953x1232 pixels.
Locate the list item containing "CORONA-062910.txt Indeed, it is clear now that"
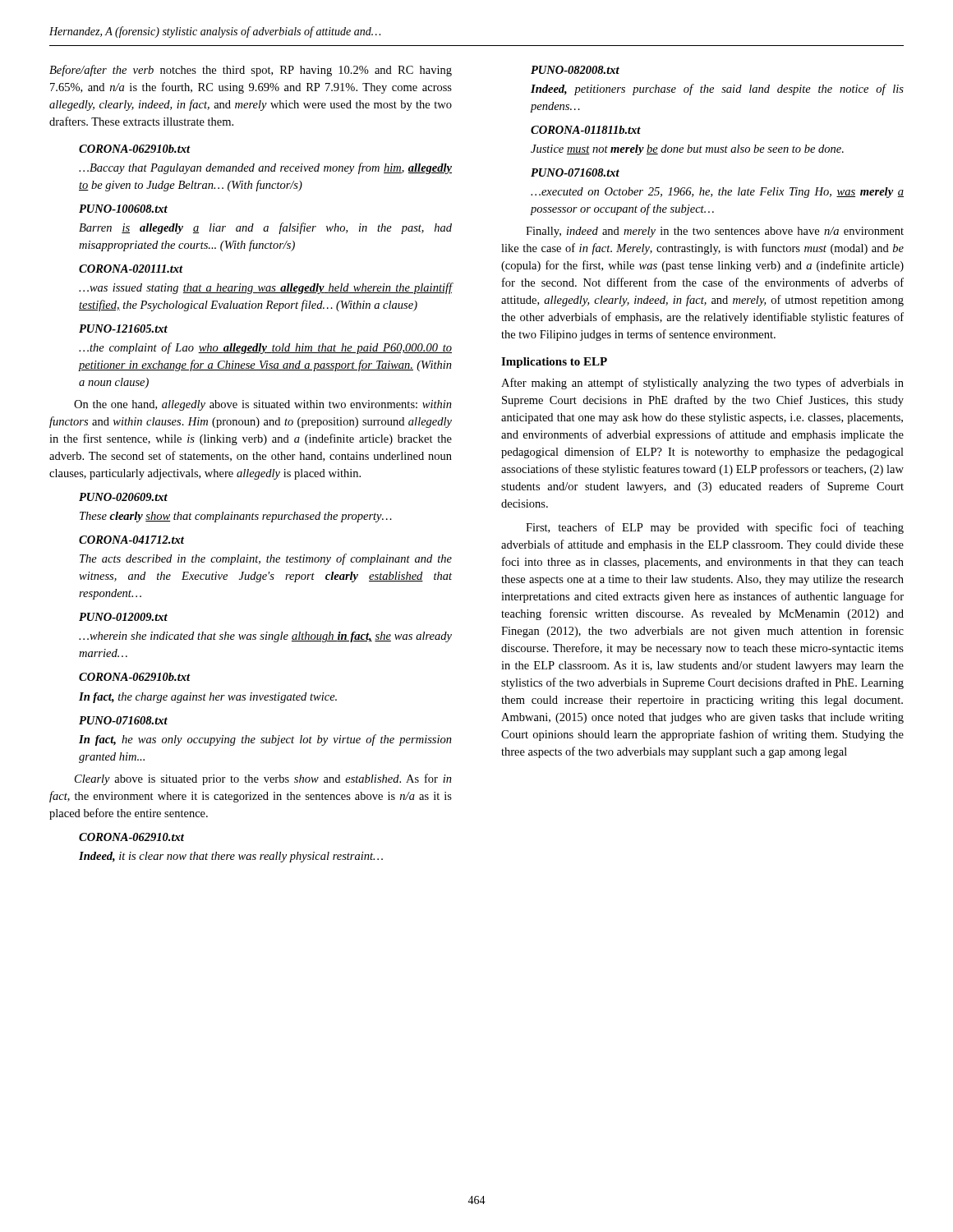point(265,847)
